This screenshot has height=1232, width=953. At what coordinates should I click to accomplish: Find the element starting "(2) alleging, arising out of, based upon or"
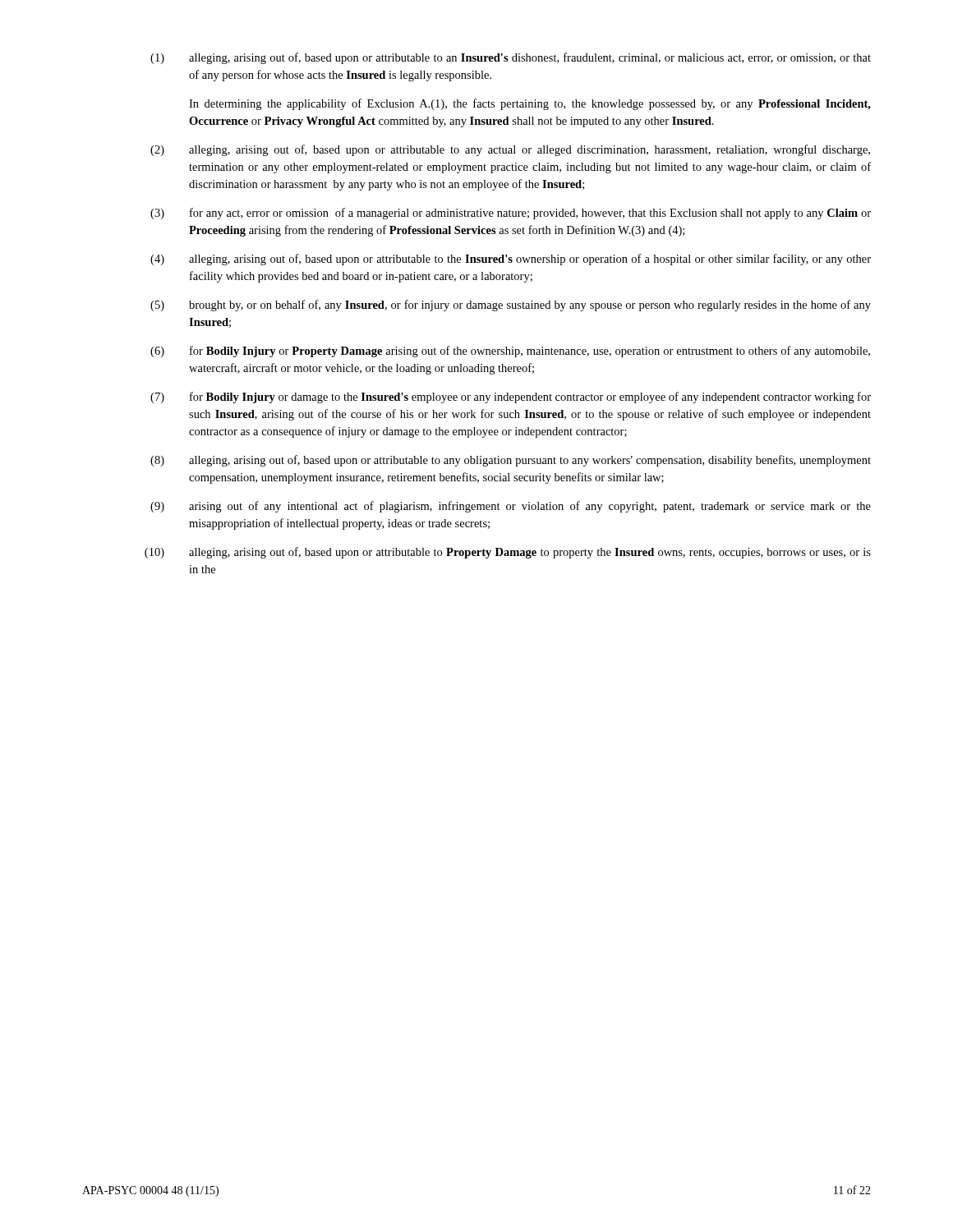[x=476, y=167]
